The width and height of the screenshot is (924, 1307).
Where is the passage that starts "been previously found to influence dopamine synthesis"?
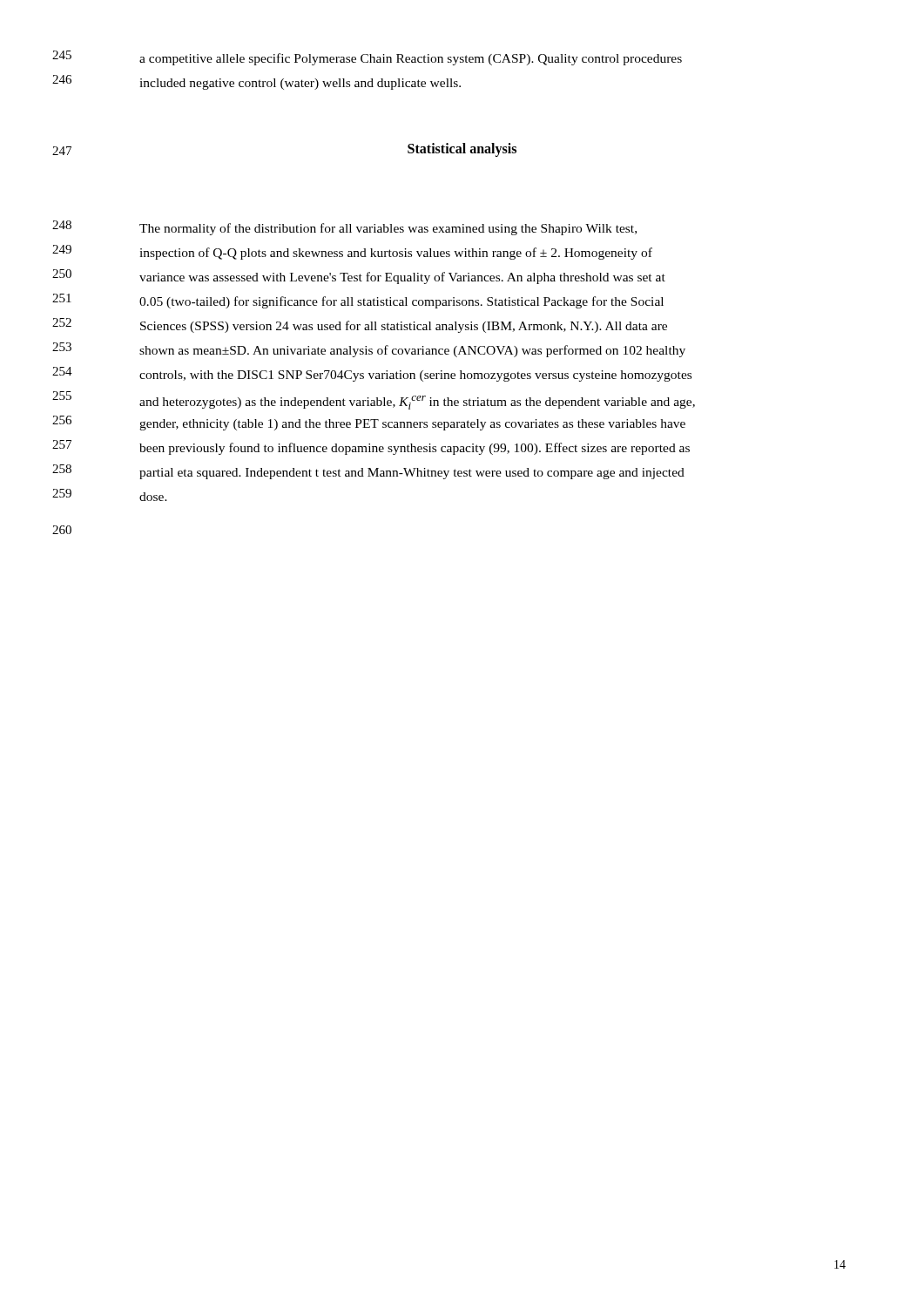(415, 447)
